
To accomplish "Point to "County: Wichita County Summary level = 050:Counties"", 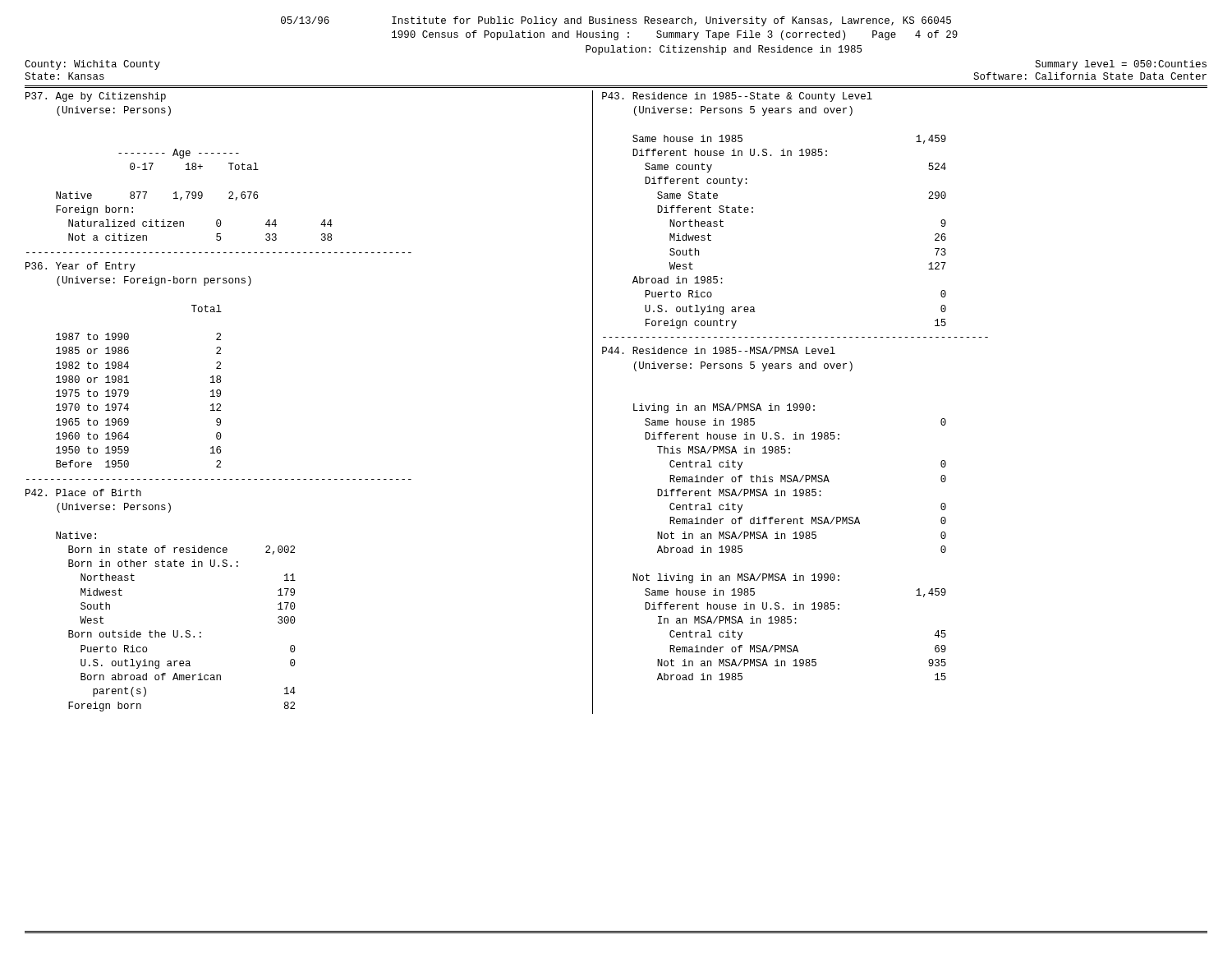I will pyautogui.click(x=88, y=66).
